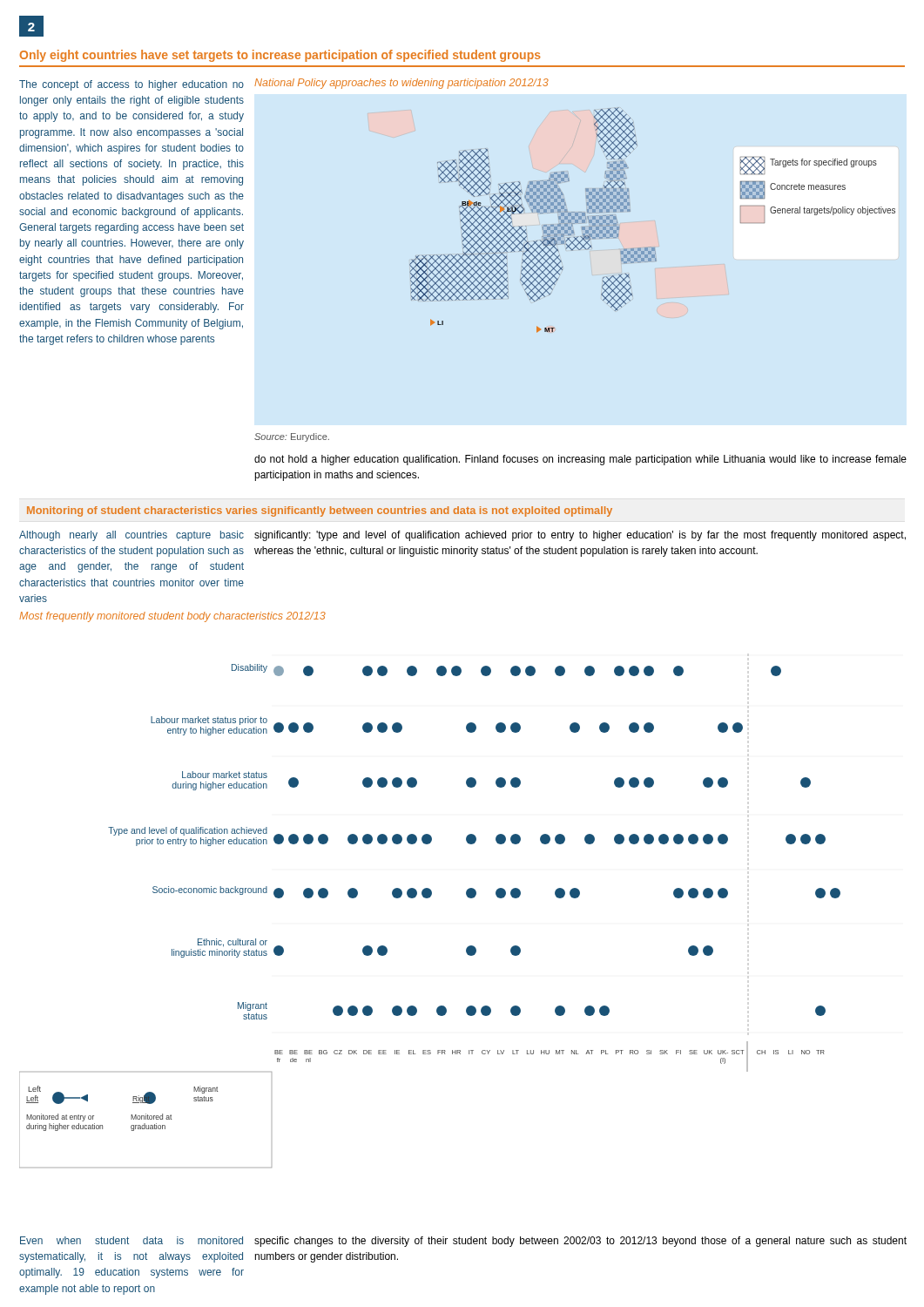Find the text block containing "do not hold a higher"
Image resolution: width=924 pixels, height=1307 pixels.
click(580, 467)
